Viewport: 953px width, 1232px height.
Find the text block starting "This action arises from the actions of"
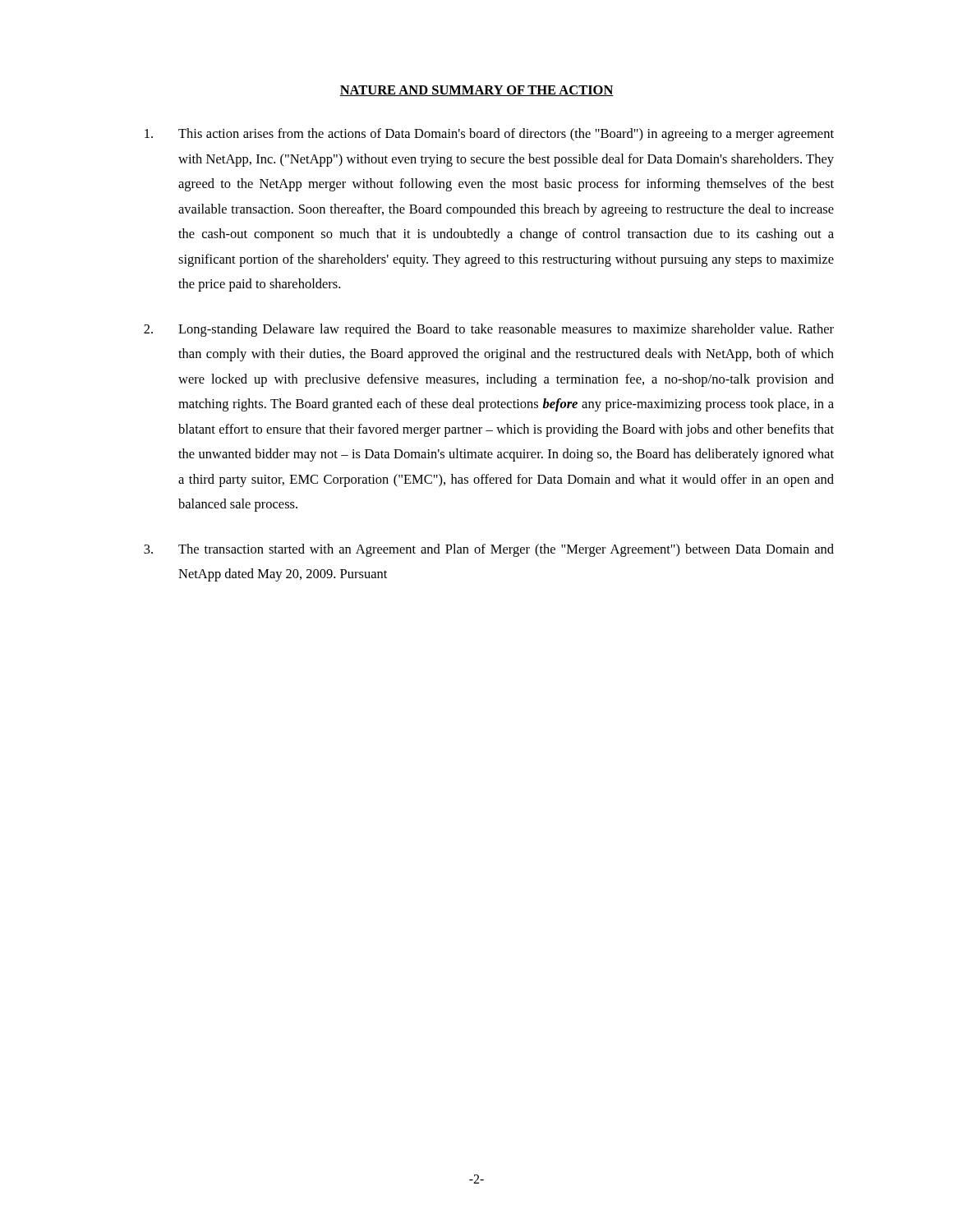click(476, 209)
